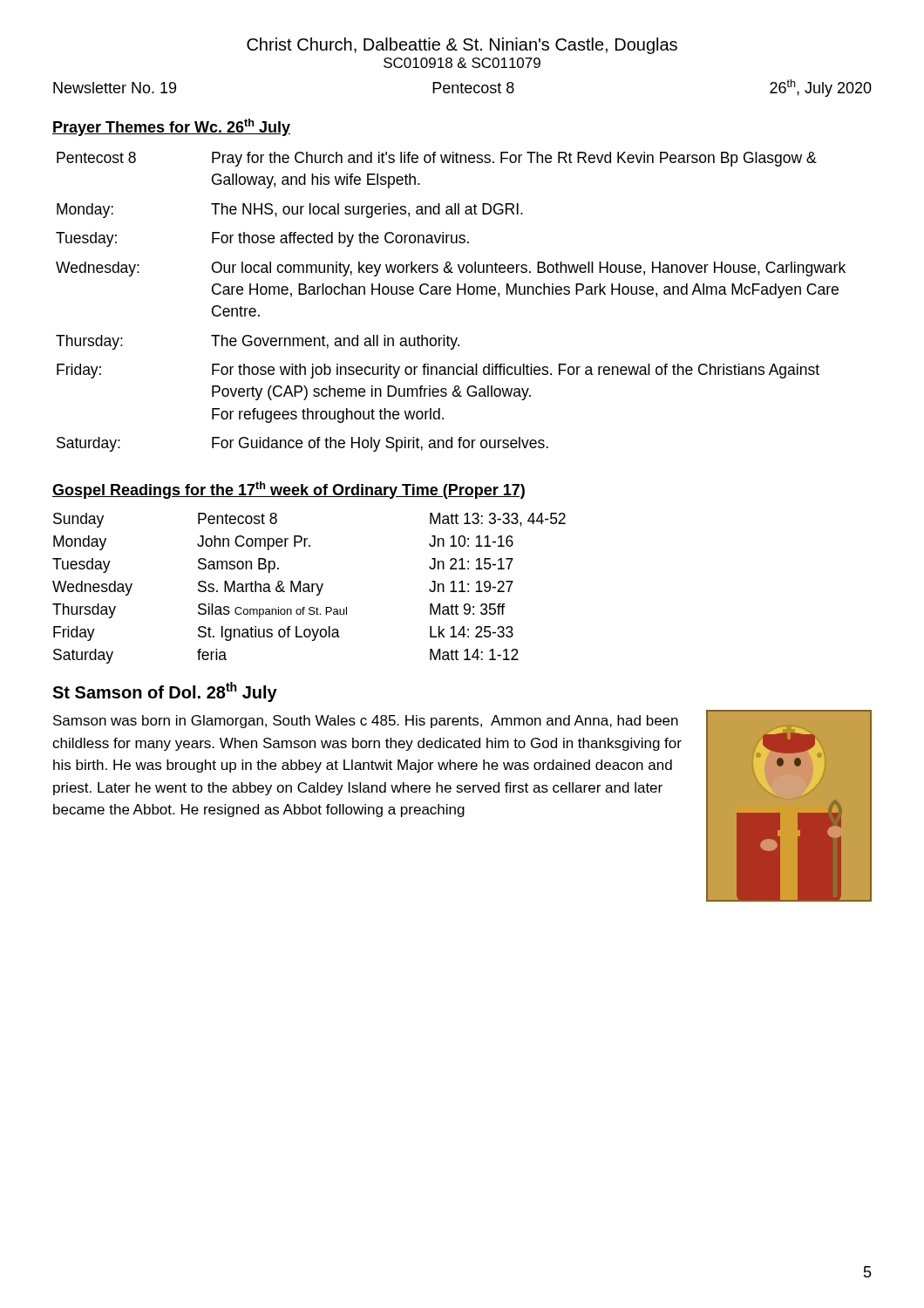This screenshot has width=924, height=1308.
Task: Click where it says "Pentecost 8"
Action: pyautogui.click(x=96, y=158)
